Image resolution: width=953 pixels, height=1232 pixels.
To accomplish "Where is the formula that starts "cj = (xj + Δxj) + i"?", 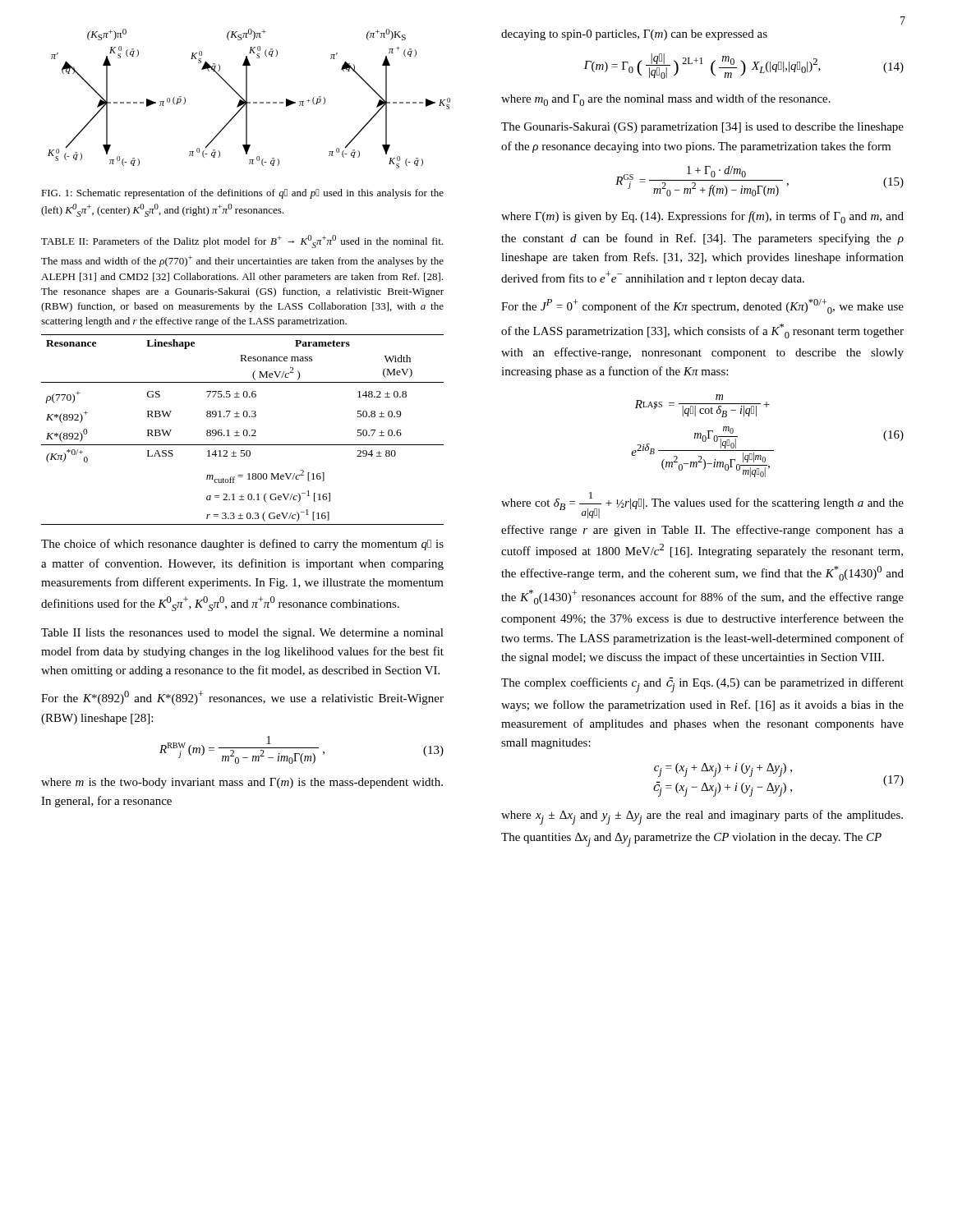I will 702,779.
